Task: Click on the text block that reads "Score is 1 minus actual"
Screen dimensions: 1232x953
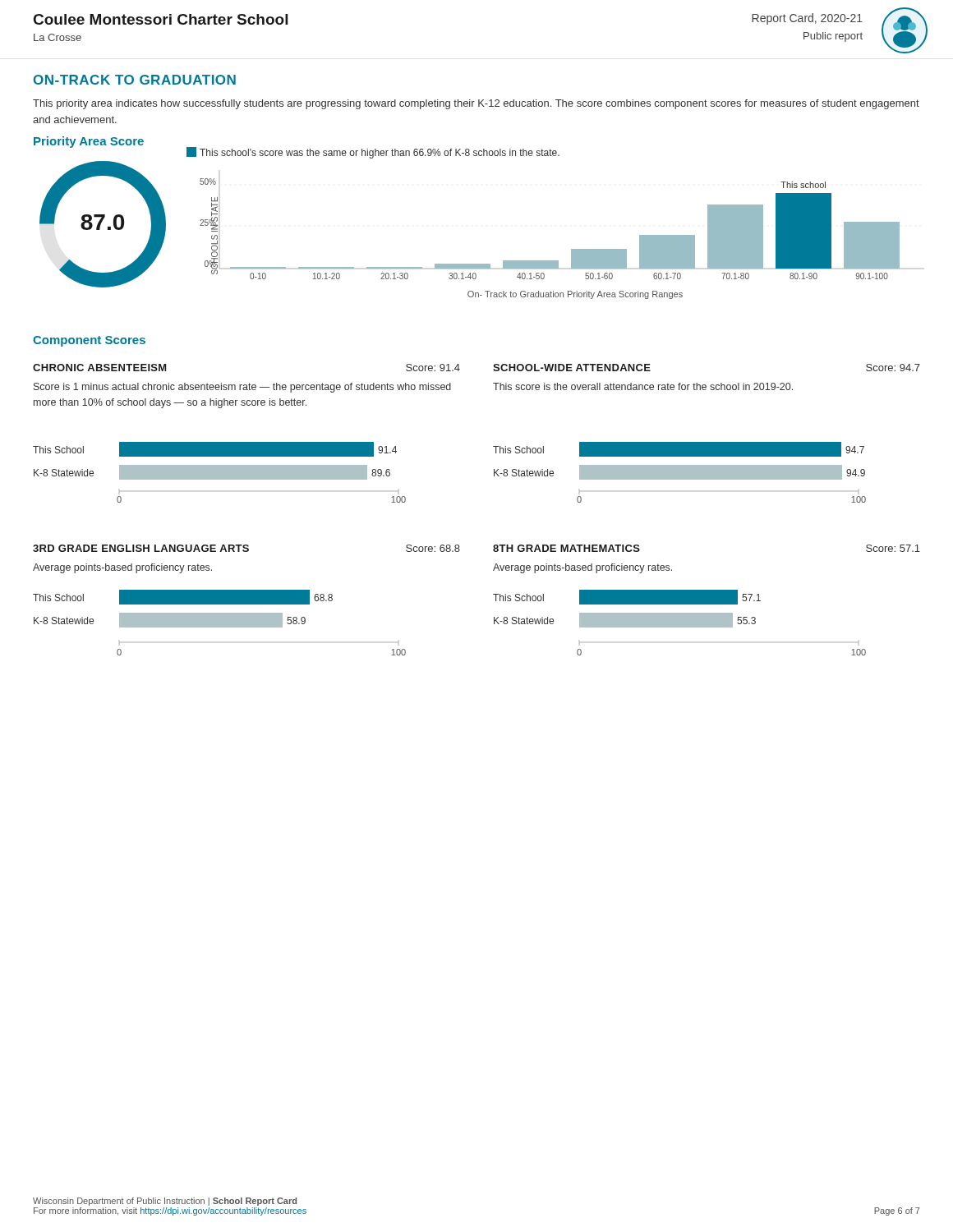Action: (x=242, y=395)
